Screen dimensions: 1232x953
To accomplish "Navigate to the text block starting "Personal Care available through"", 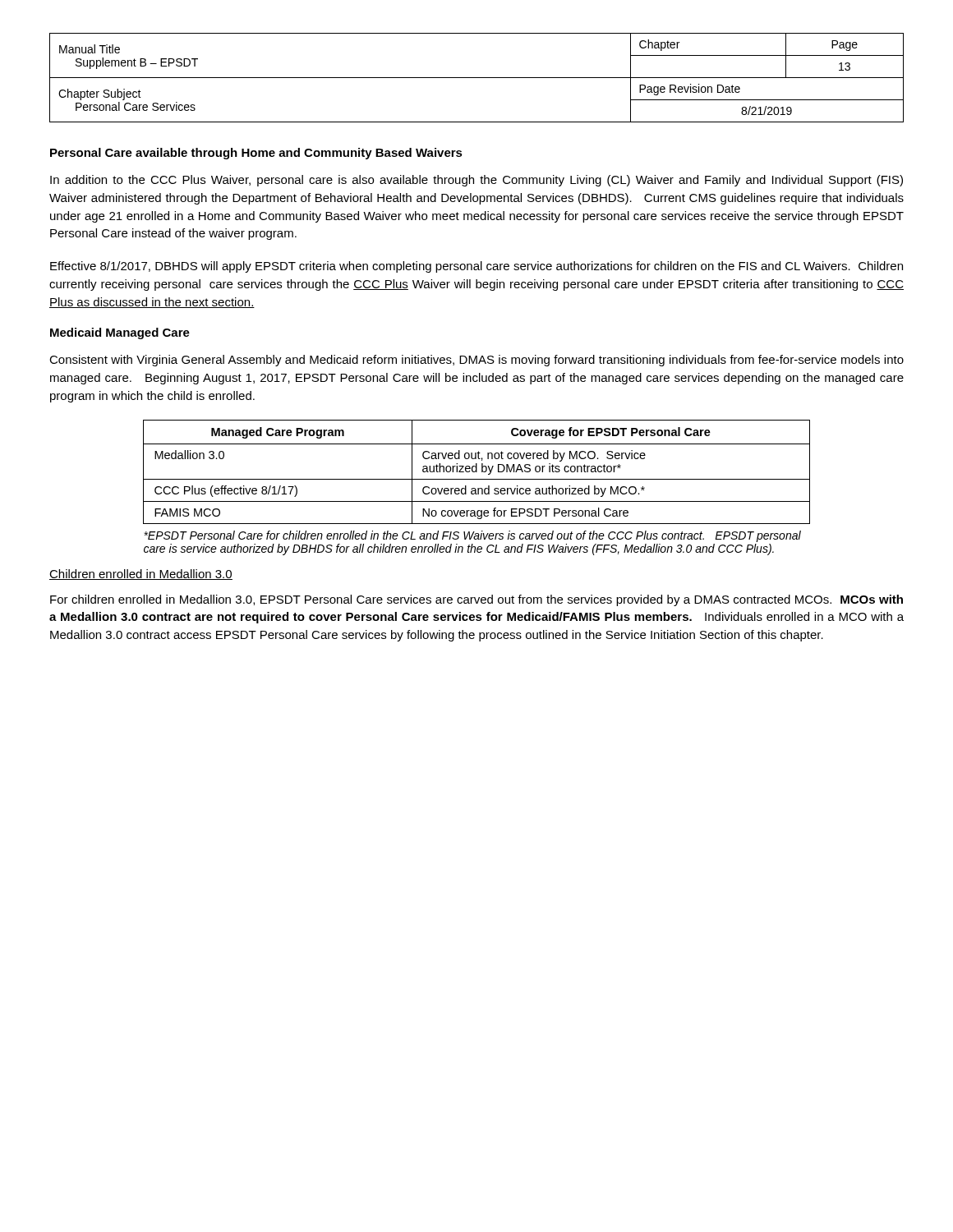I will (x=256, y=152).
